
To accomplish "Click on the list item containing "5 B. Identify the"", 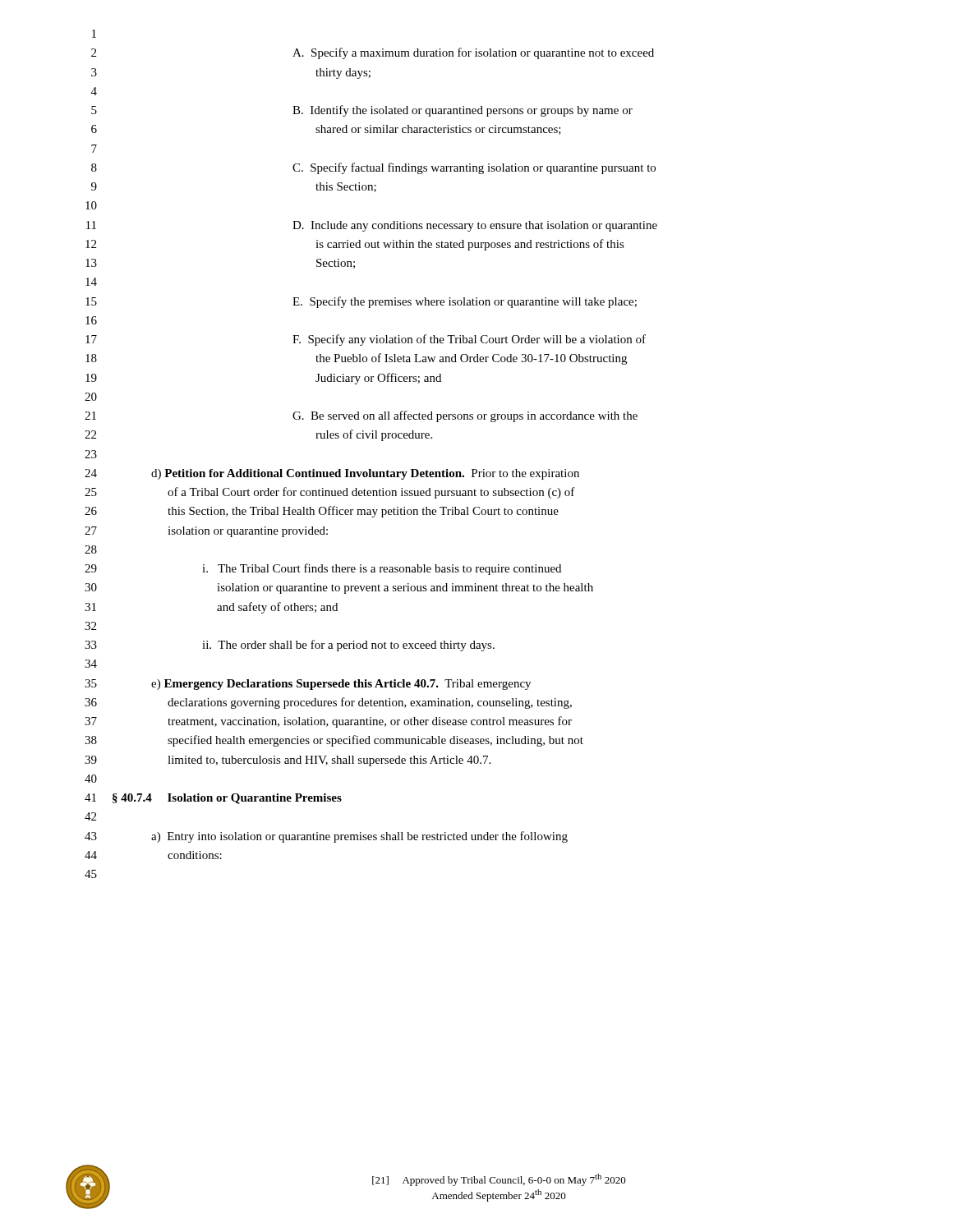I will click(476, 120).
